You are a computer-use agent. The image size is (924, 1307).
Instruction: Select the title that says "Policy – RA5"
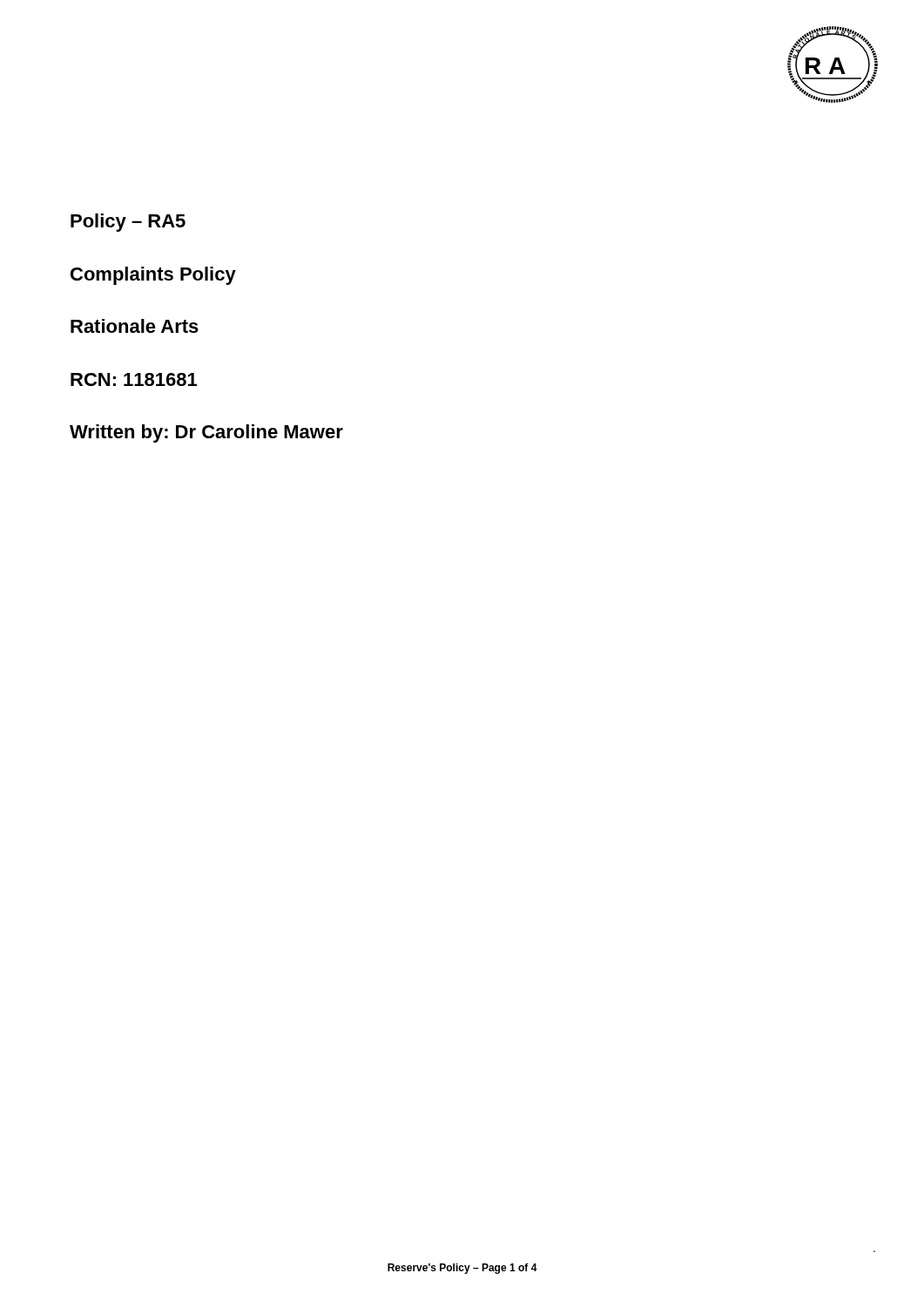point(128,221)
